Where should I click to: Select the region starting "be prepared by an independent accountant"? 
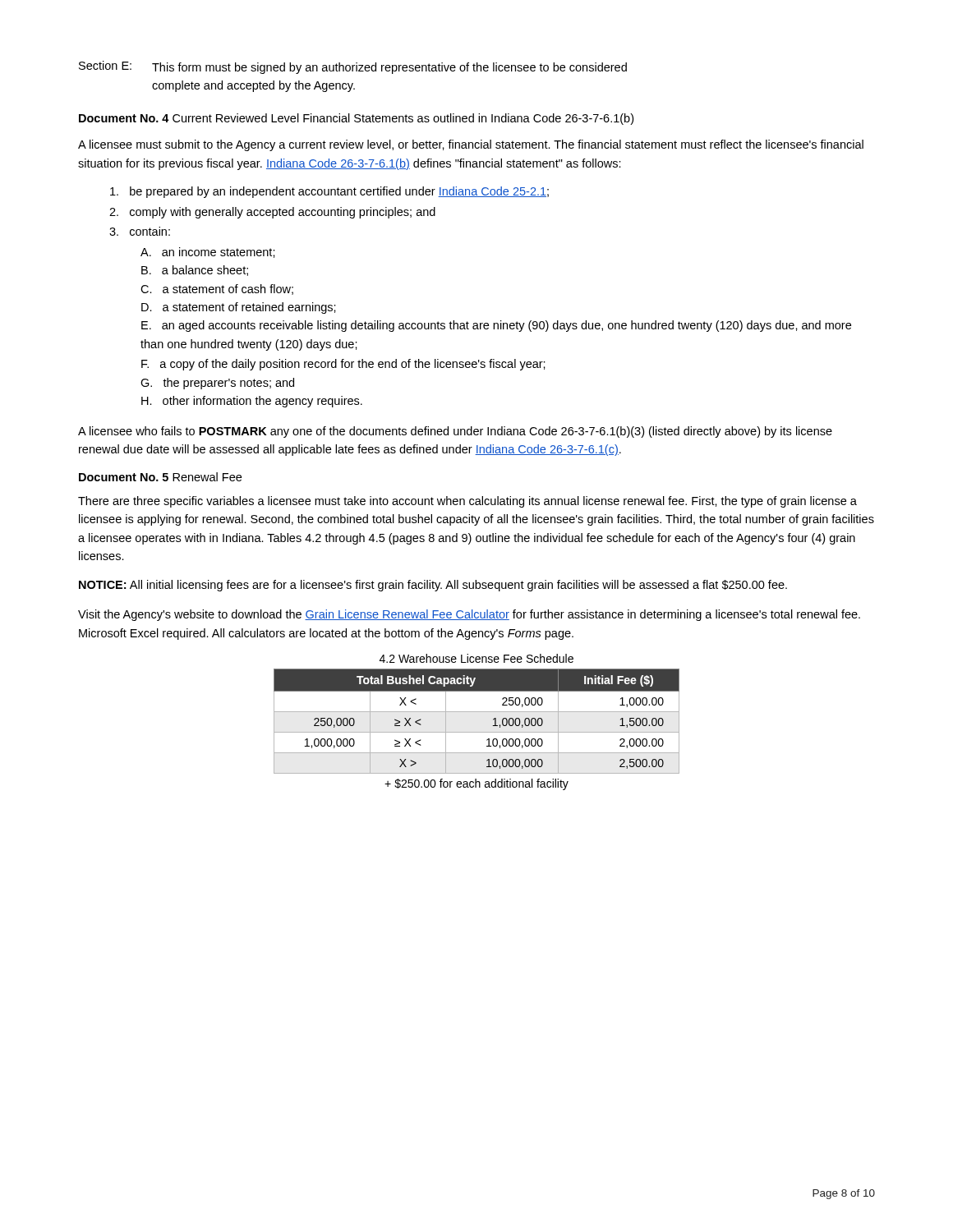(329, 192)
